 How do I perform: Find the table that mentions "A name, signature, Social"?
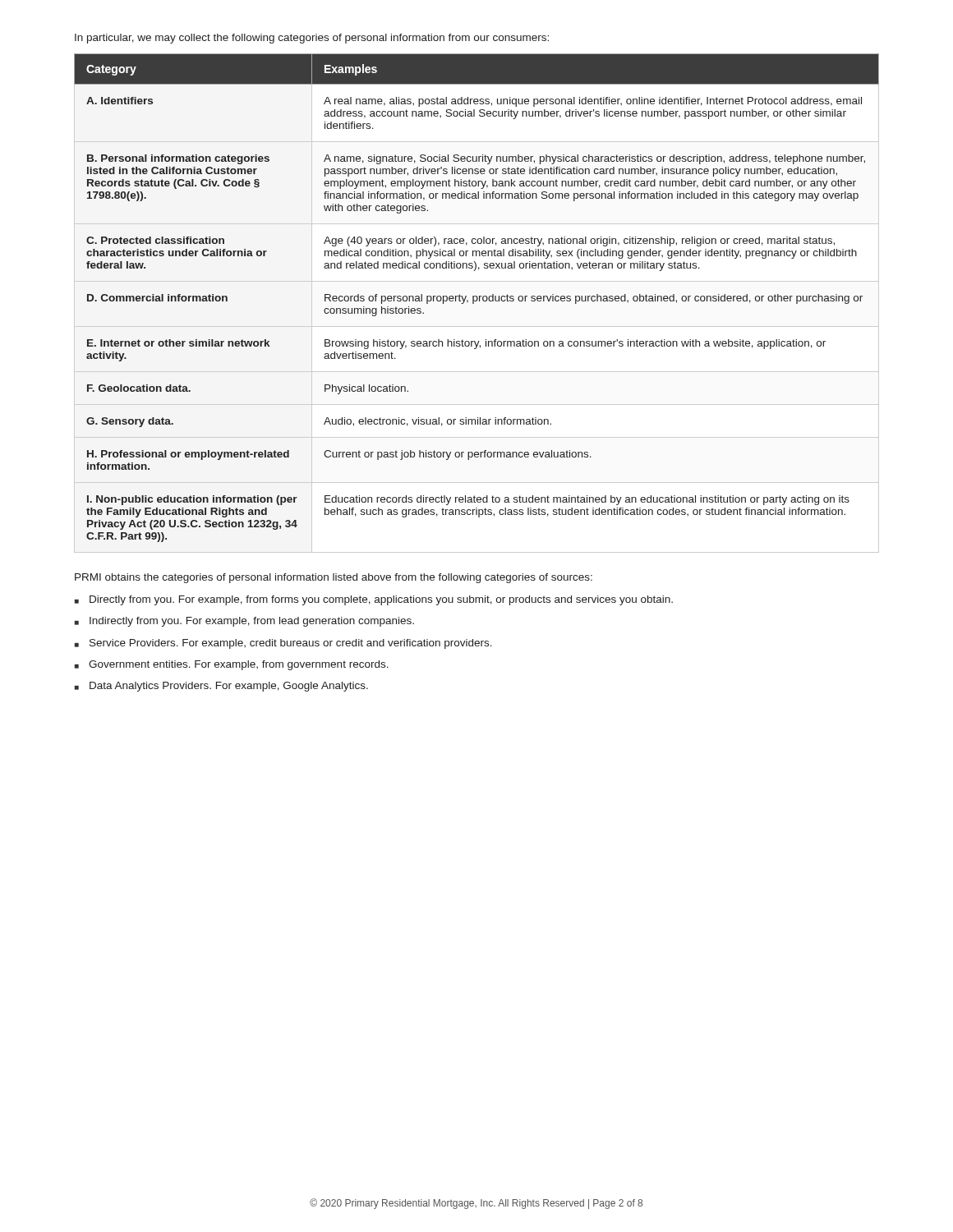point(476,303)
